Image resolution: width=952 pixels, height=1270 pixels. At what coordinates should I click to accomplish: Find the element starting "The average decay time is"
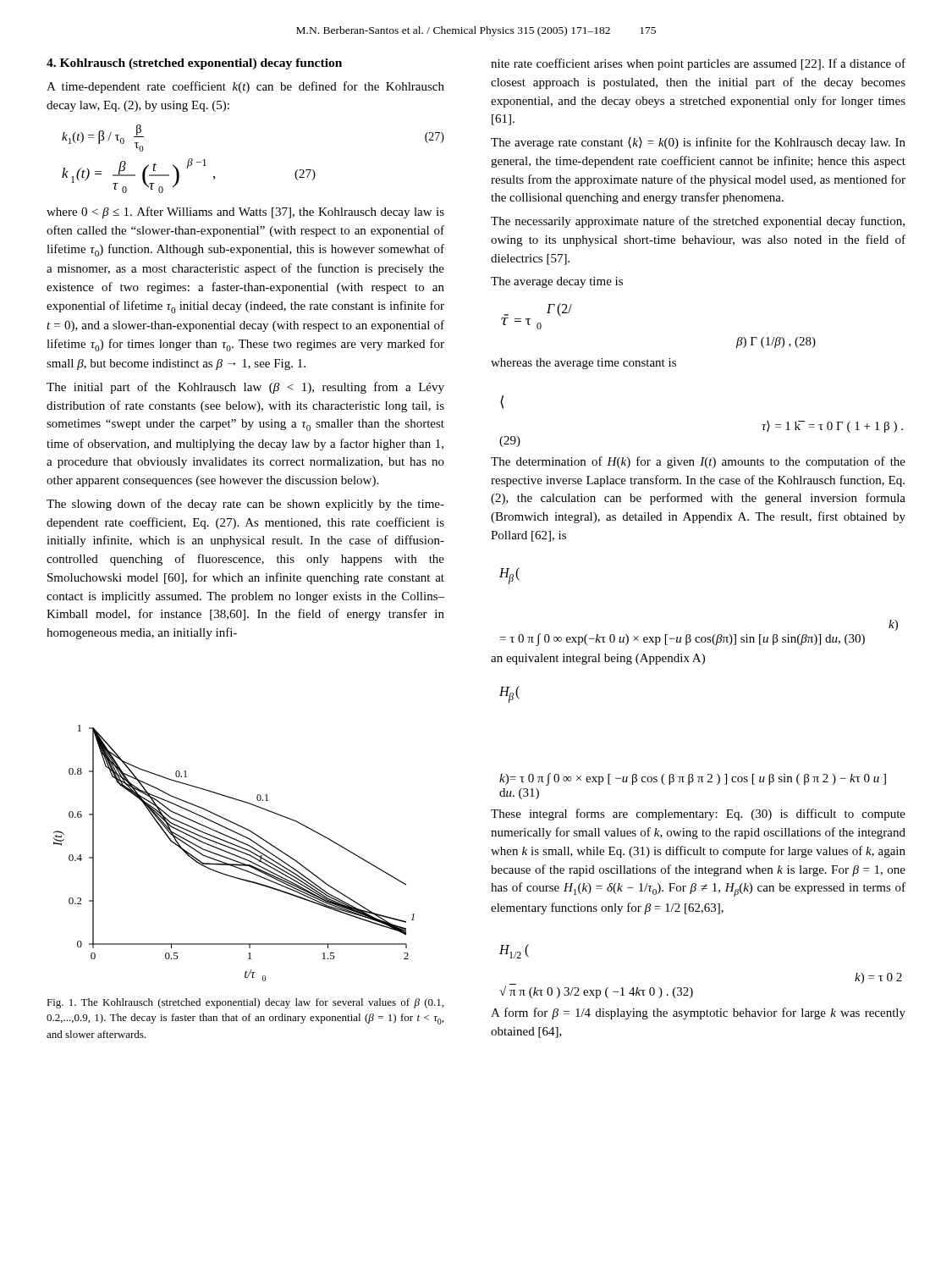coord(557,281)
